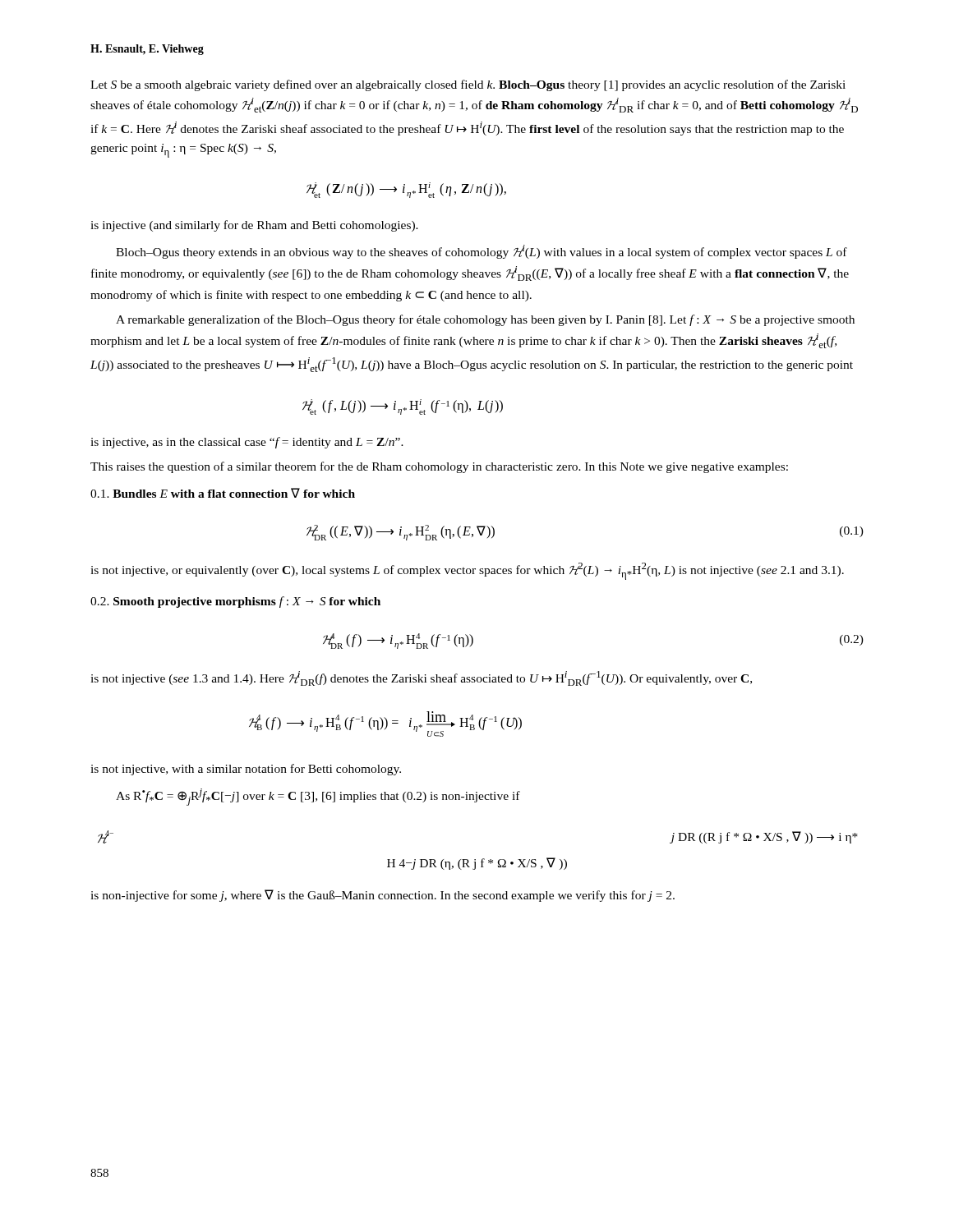Where is the passage that starts "is not injective, with"?
This screenshot has width=954, height=1232.
(x=246, y=770)
